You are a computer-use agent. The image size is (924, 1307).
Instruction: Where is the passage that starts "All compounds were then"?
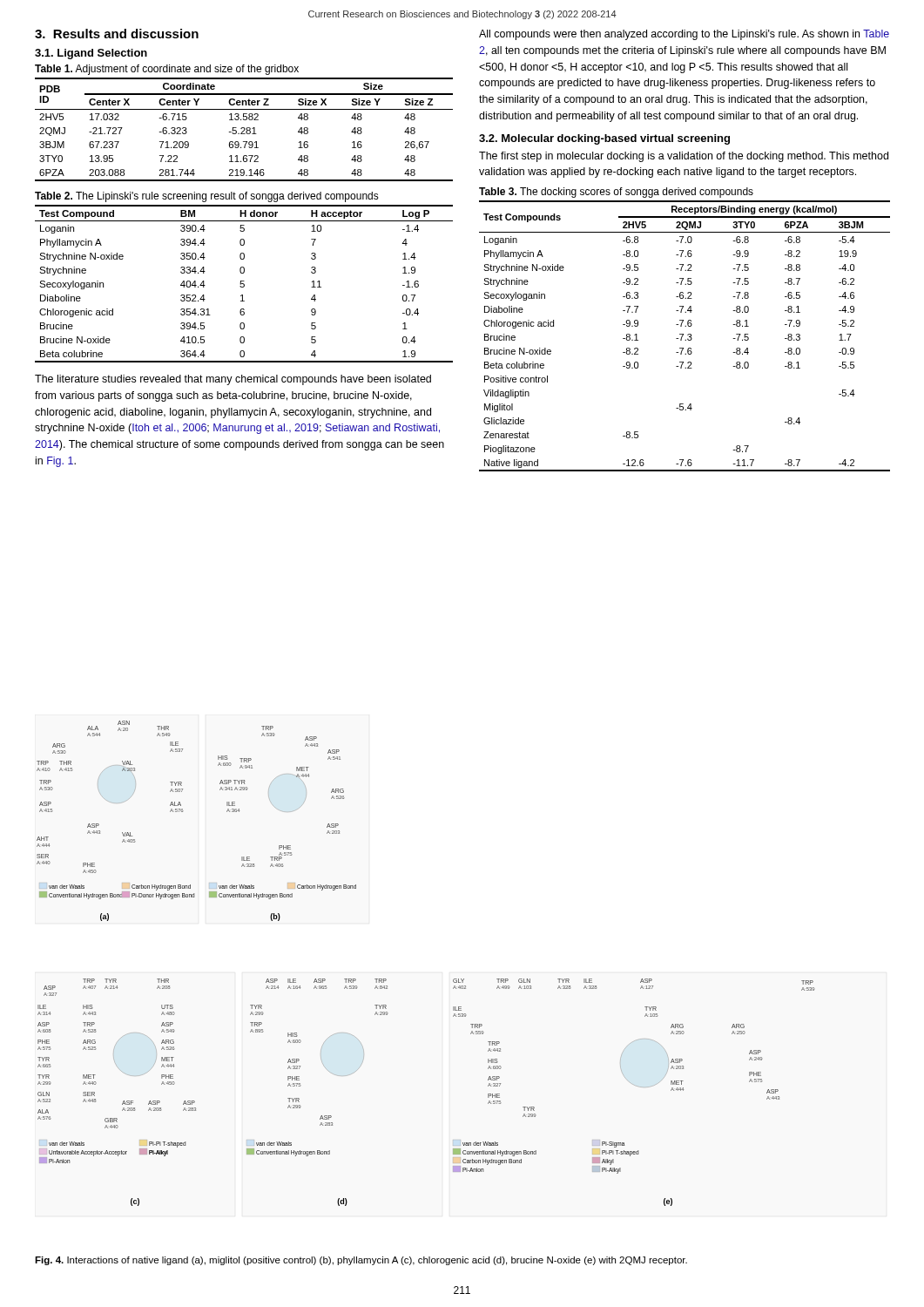684,75
